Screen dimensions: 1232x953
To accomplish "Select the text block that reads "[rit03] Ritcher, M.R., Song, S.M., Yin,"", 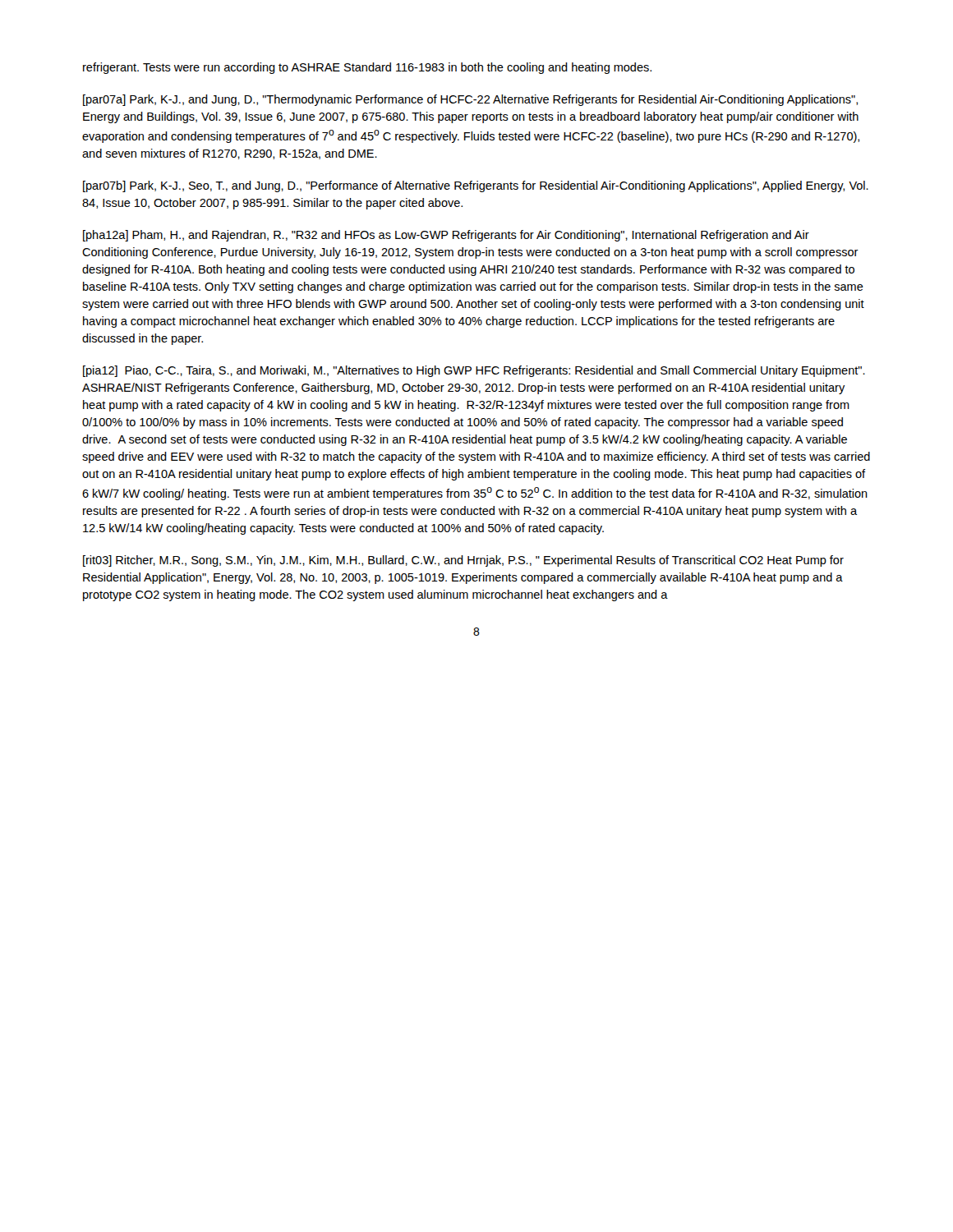I will [x=463, y=577].
